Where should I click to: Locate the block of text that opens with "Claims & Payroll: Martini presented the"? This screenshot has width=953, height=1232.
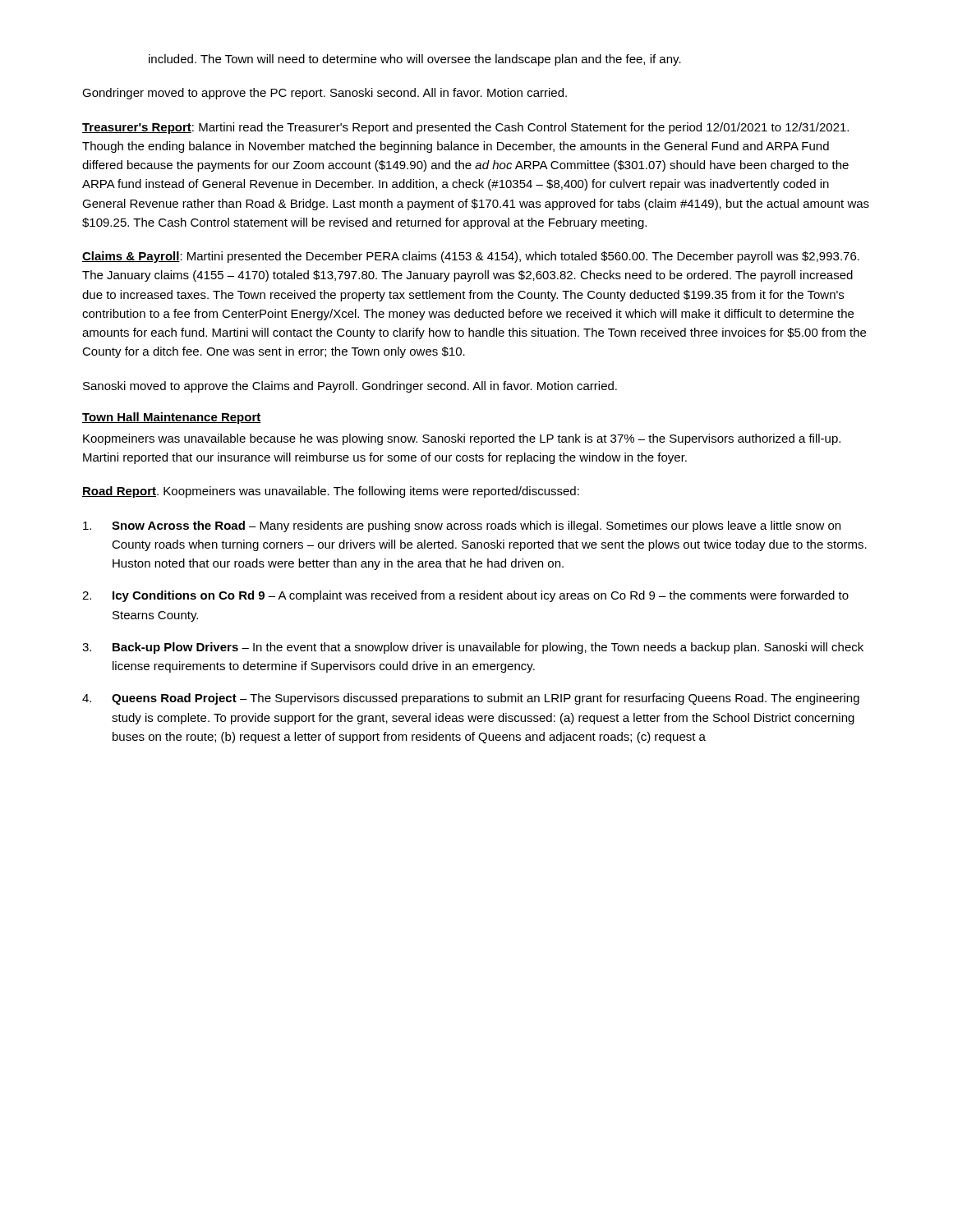(474, 304)
